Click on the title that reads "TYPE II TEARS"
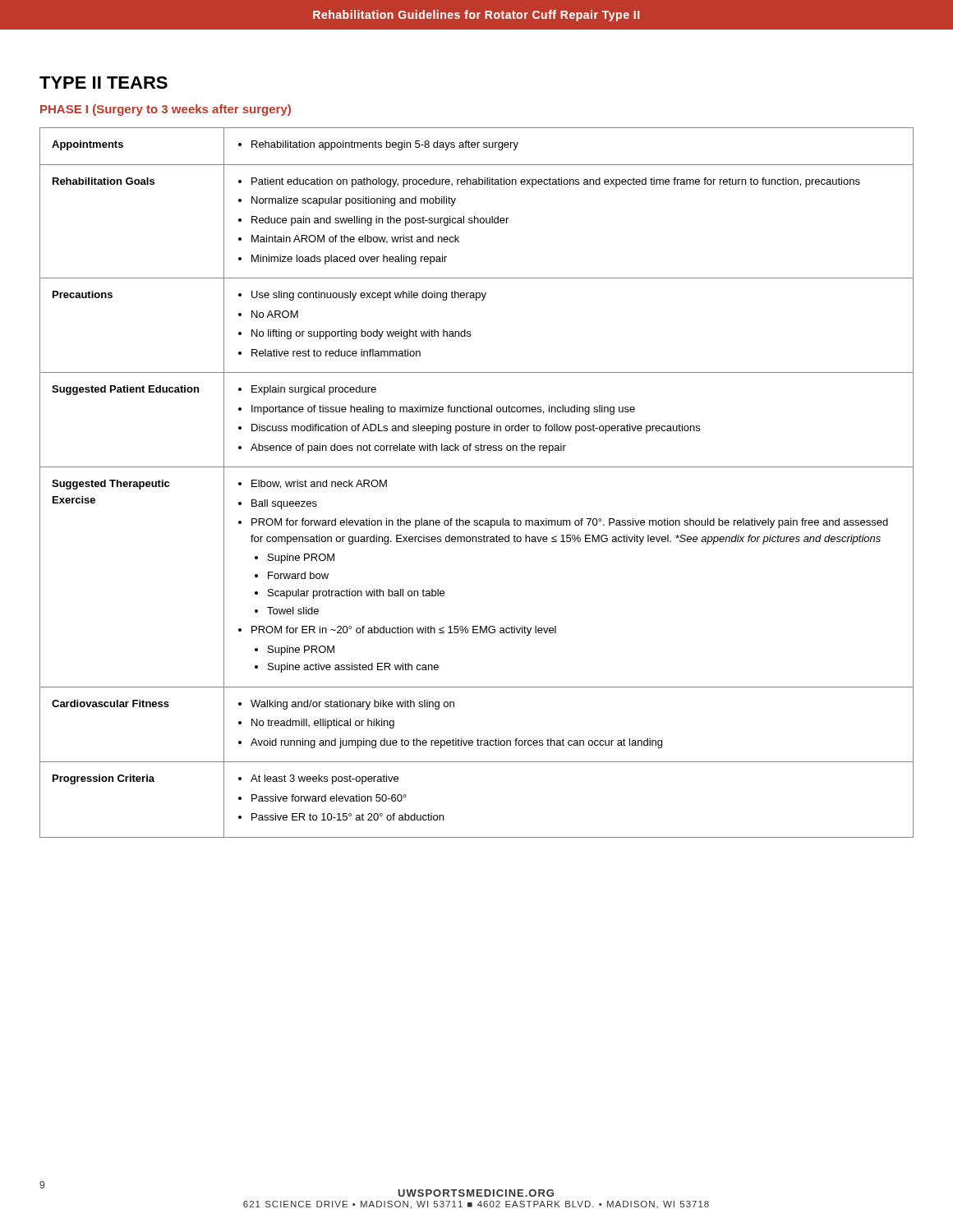 tap(104, 83)
